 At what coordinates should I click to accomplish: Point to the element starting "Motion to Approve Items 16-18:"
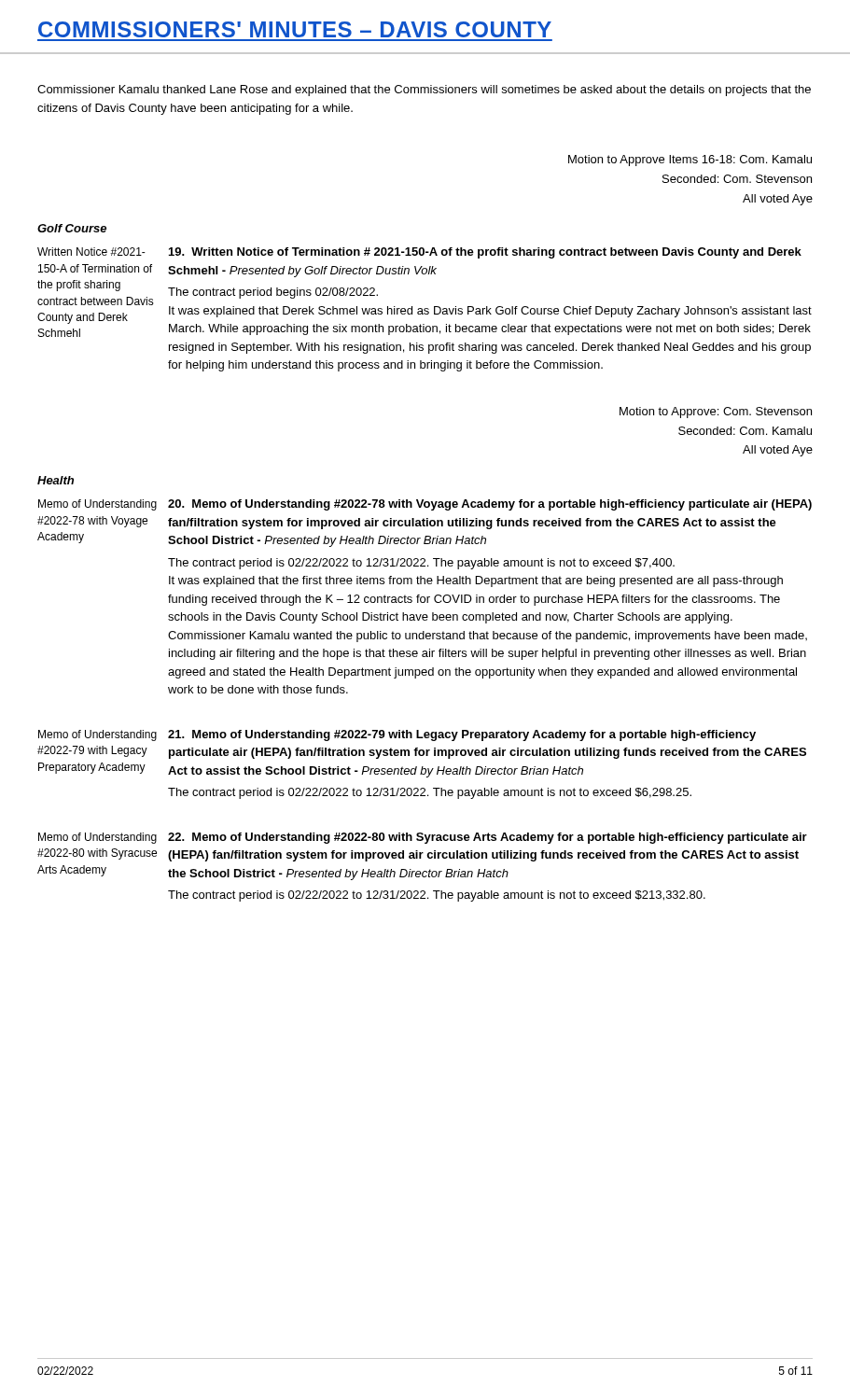click(x=690, y=179)
